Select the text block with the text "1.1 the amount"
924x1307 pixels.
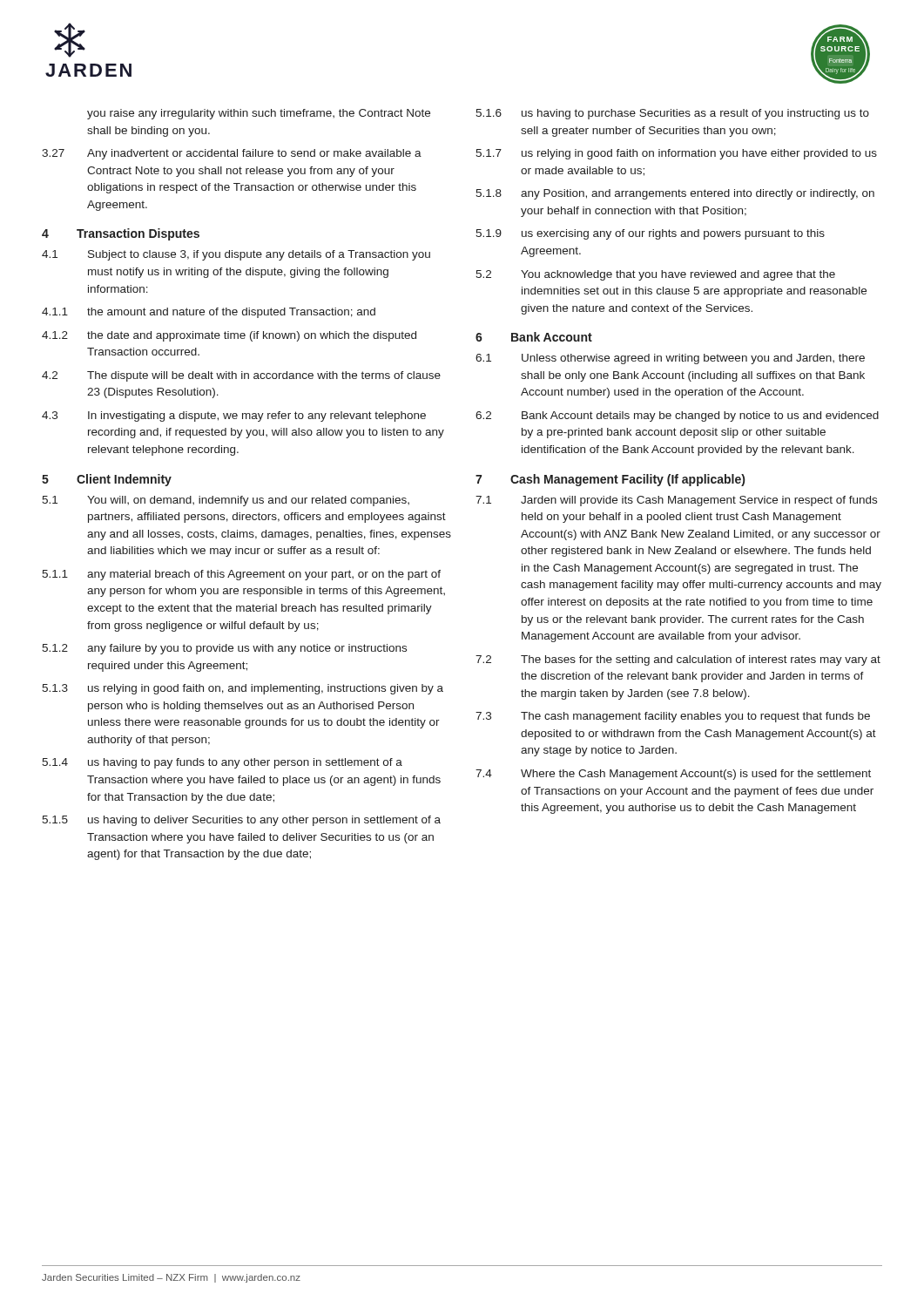click(246, 312)
